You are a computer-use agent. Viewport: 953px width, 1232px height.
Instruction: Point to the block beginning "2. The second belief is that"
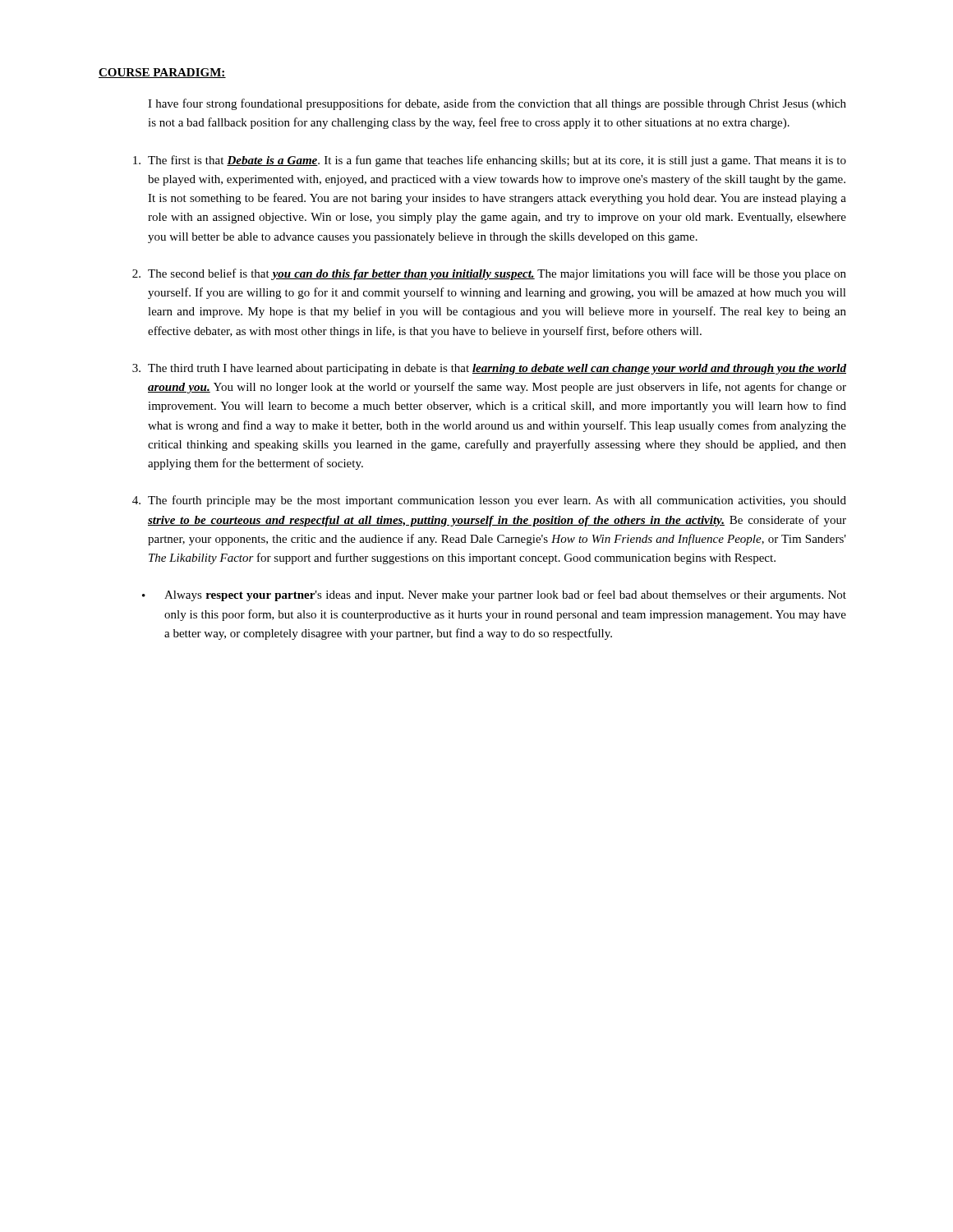pyautogui.click(x=472, y=302)
